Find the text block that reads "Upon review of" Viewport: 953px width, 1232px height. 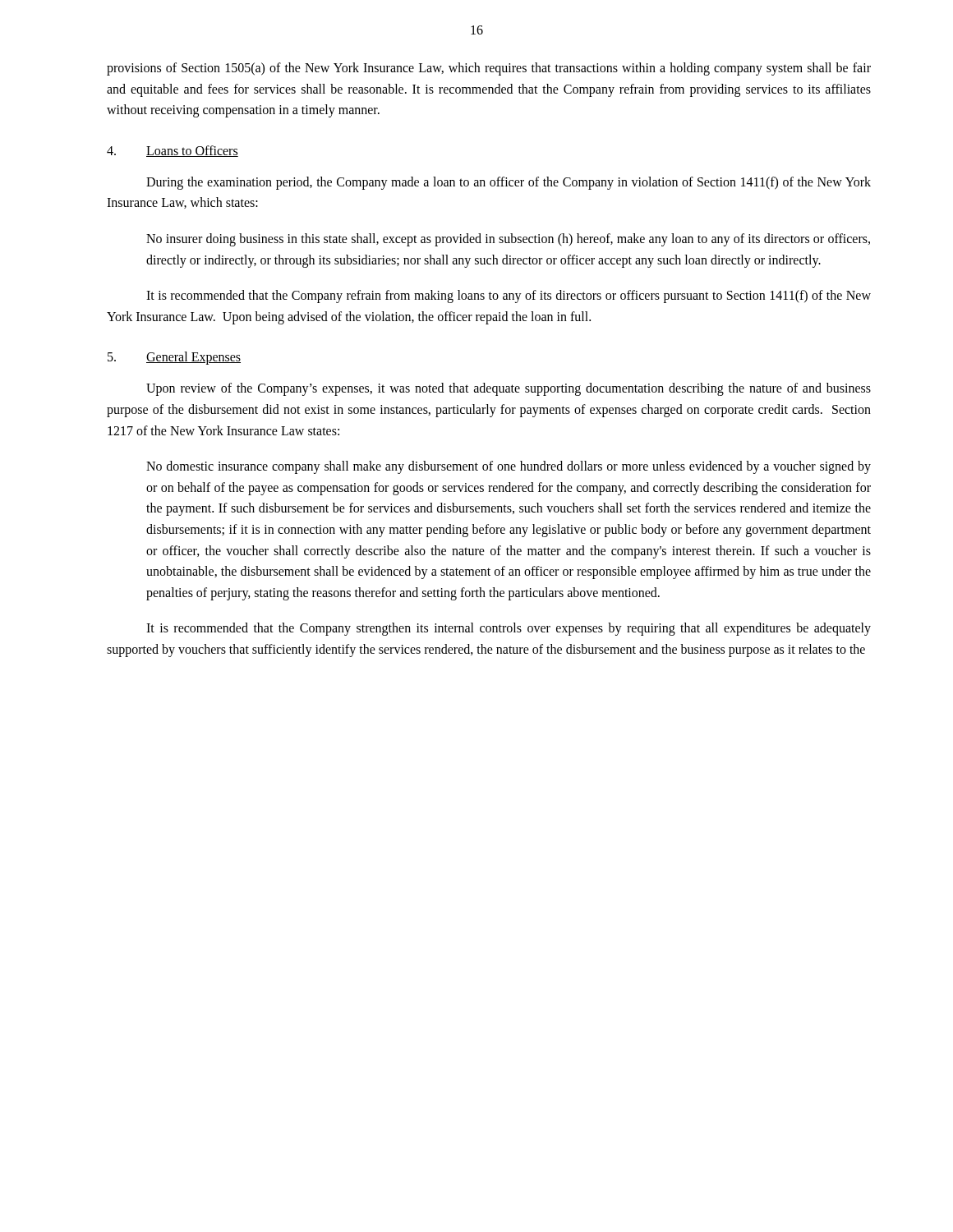(x=489, y=410)
